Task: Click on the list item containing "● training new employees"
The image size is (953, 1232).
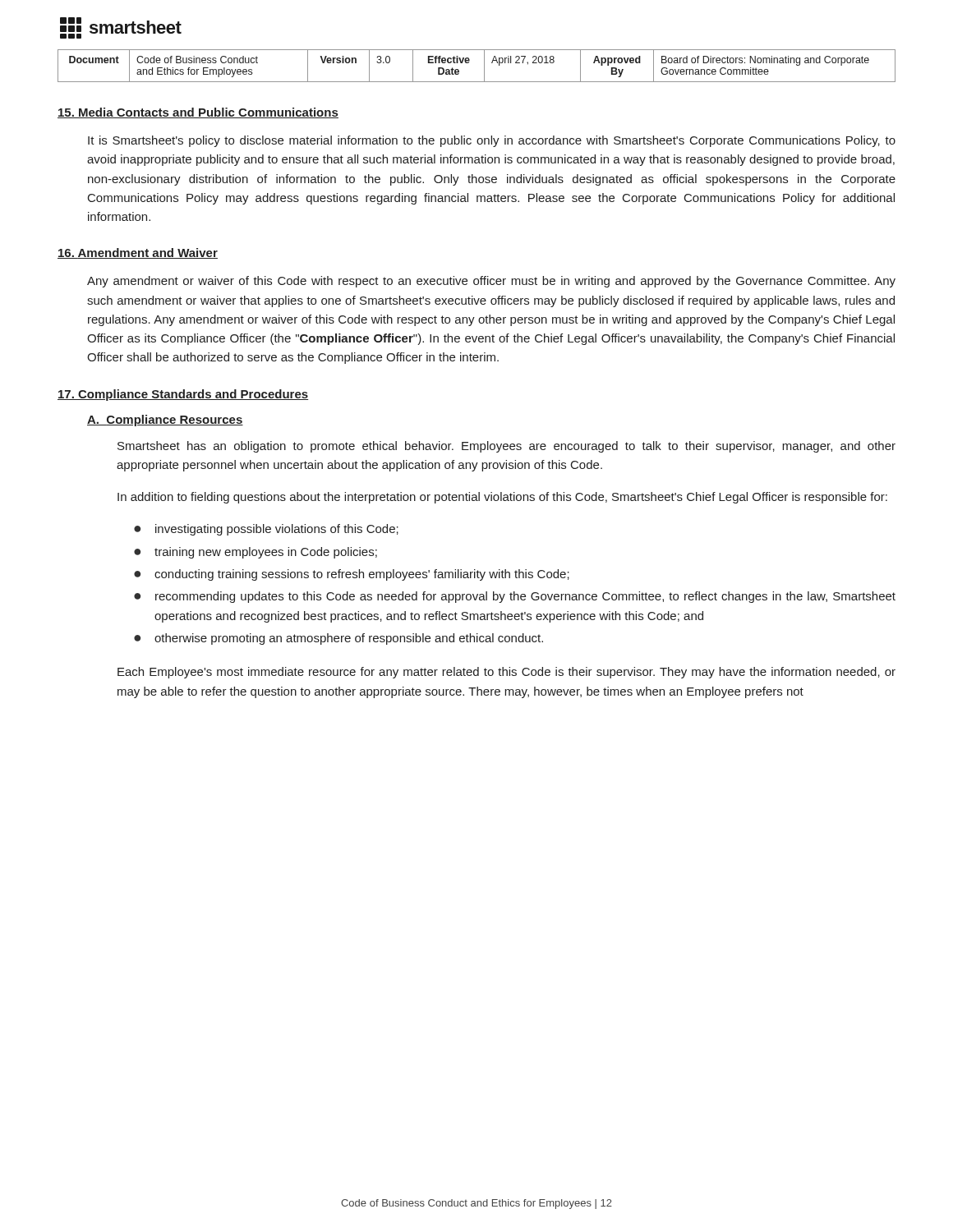Action: [256, 553]
